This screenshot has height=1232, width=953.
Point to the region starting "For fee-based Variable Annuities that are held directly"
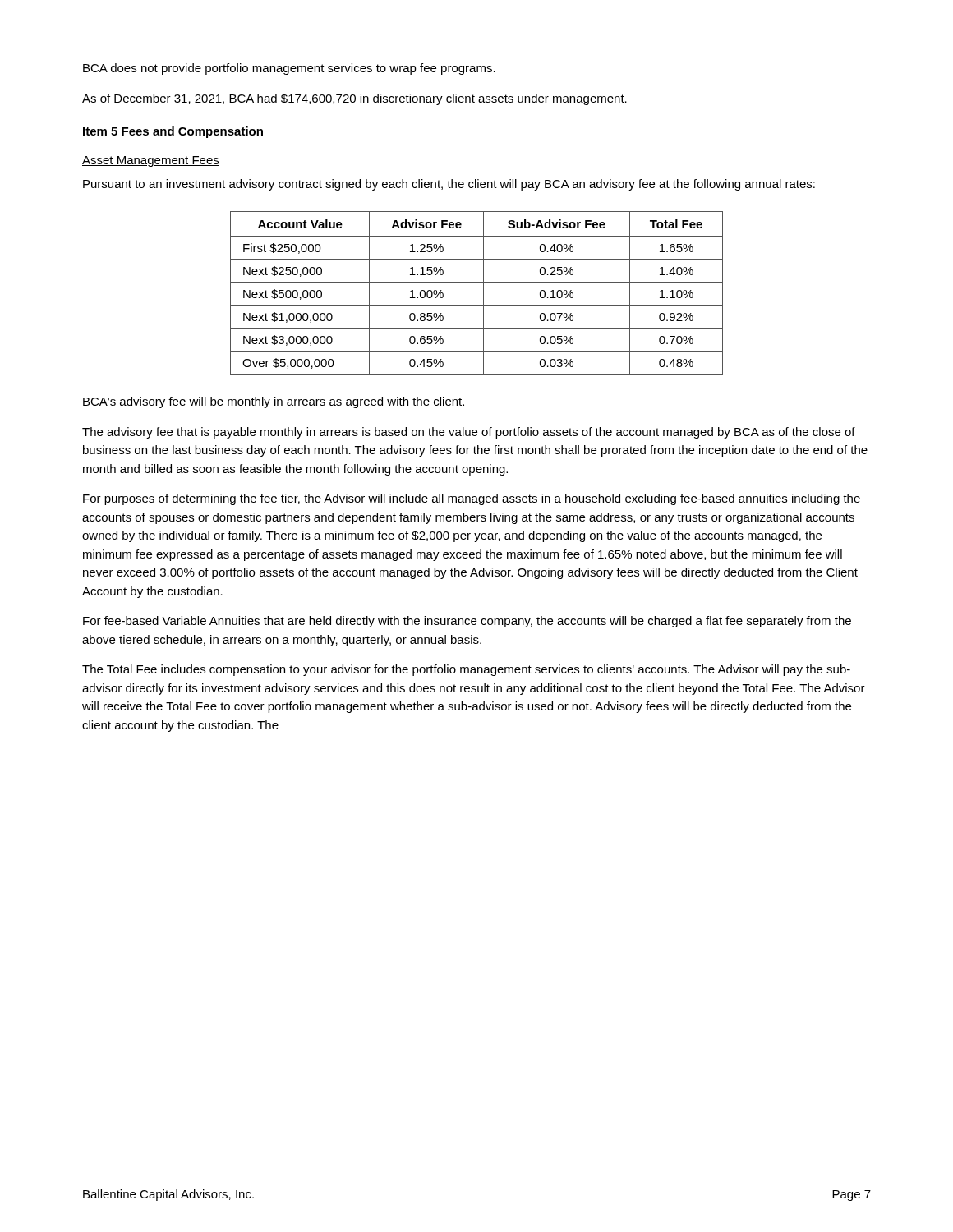[467, 630]
